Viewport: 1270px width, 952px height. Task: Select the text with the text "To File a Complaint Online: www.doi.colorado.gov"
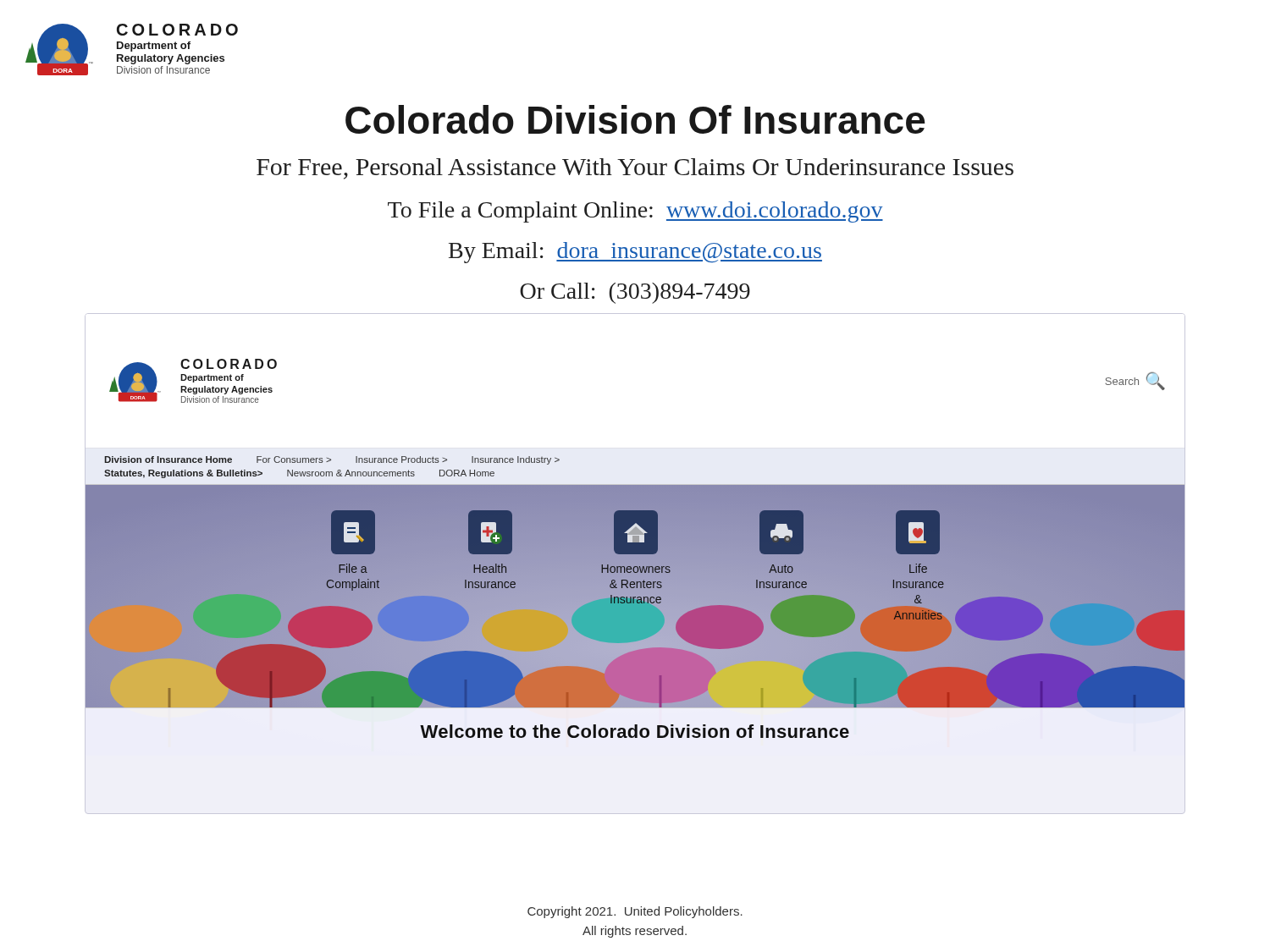pyautogui.click(x=635, y=209)
